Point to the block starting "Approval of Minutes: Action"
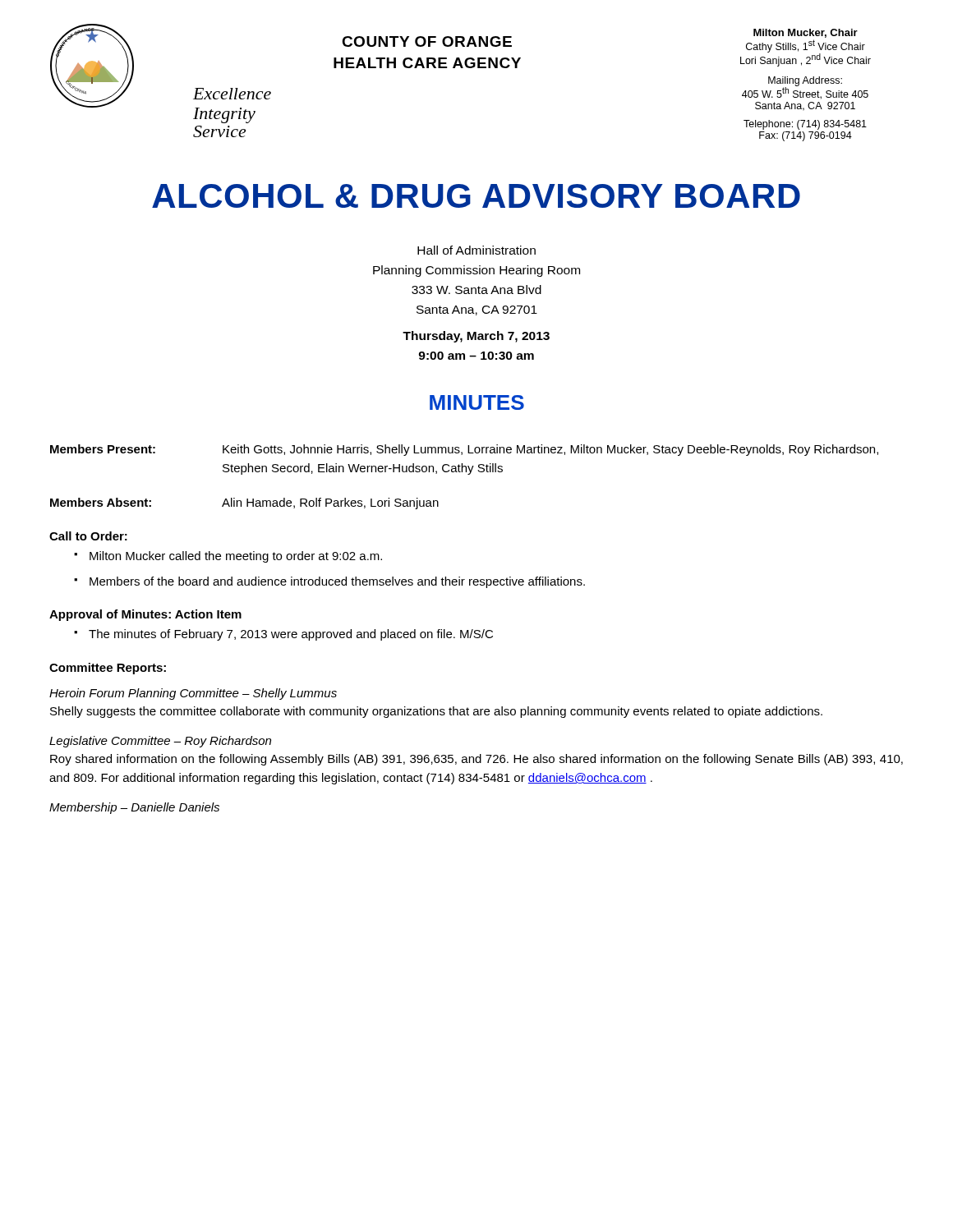 point(146,614)
